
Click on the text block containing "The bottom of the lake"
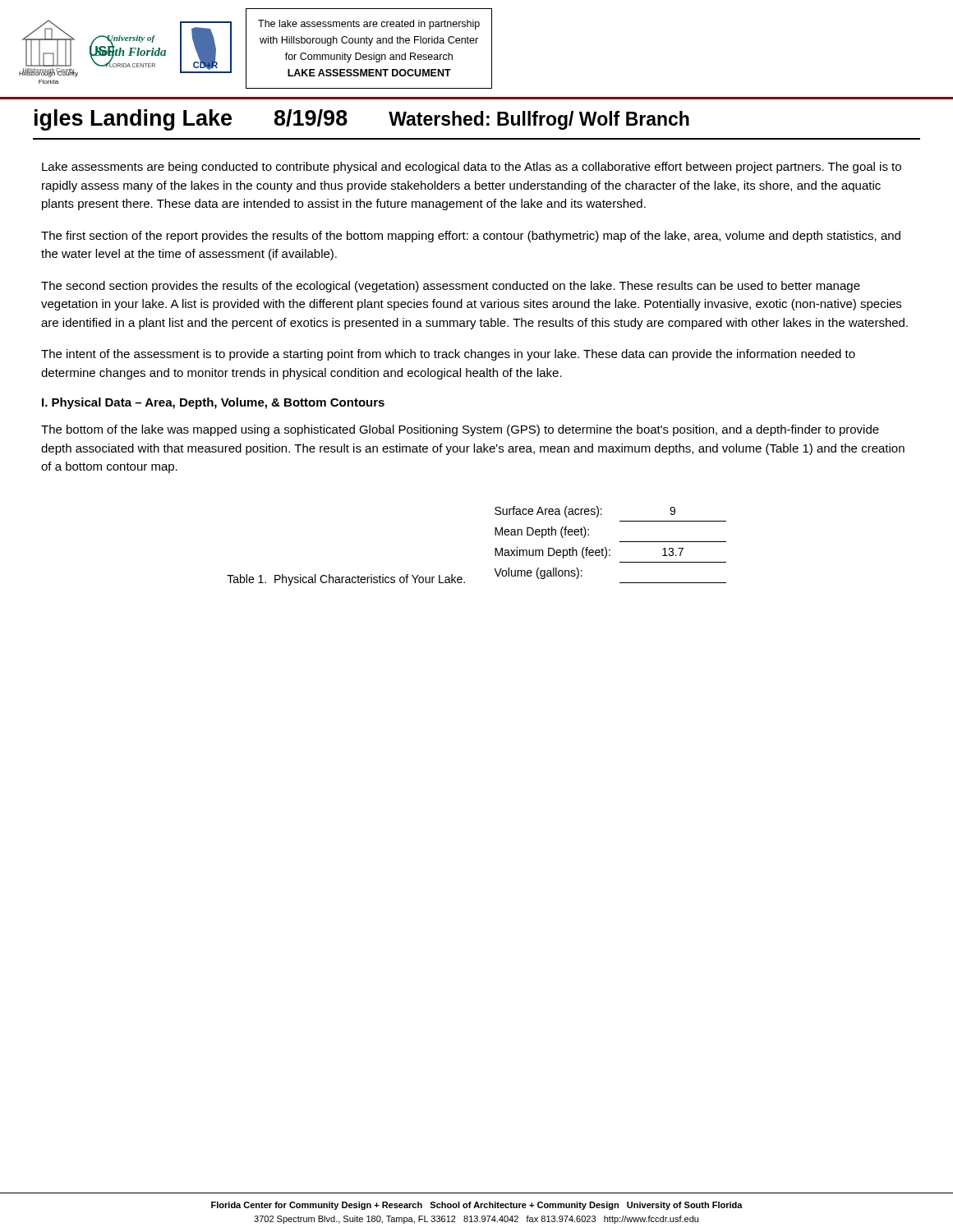(x=473, y=448)
